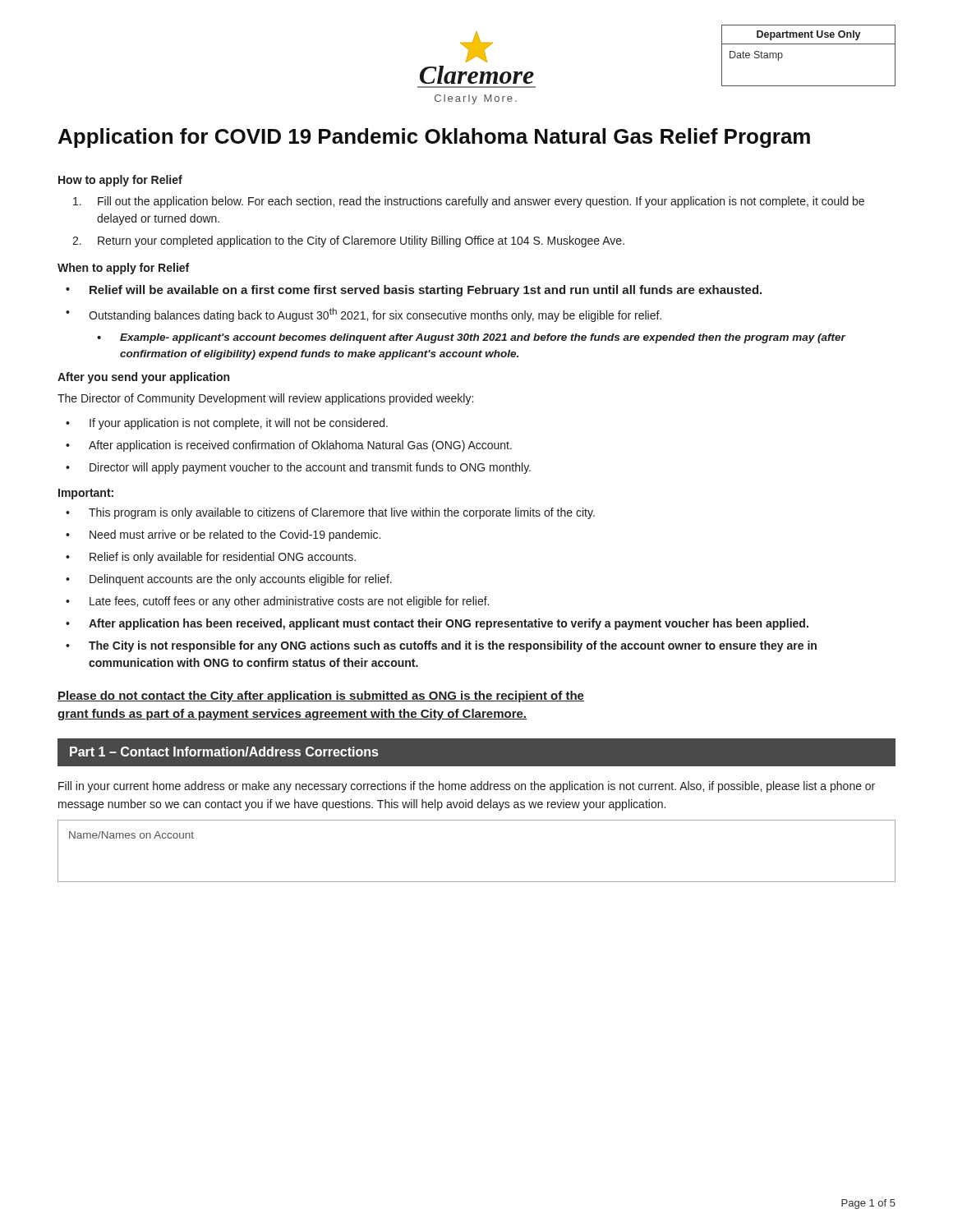Point to the passage starting "• This program"
The image size is (953, 1232).
pos(331,513)
